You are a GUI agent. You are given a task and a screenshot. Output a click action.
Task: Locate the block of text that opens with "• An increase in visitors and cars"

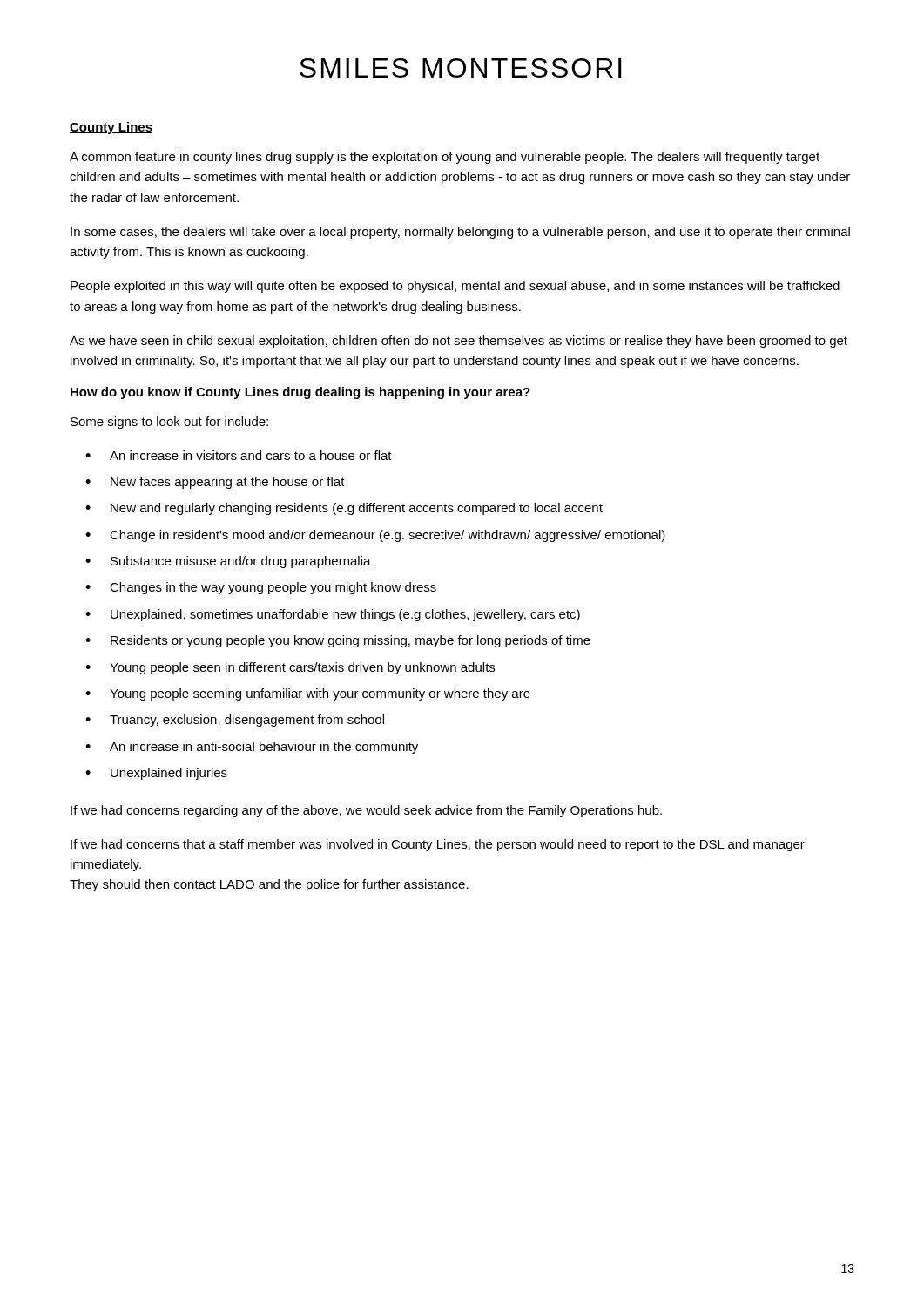coord(239,455)
